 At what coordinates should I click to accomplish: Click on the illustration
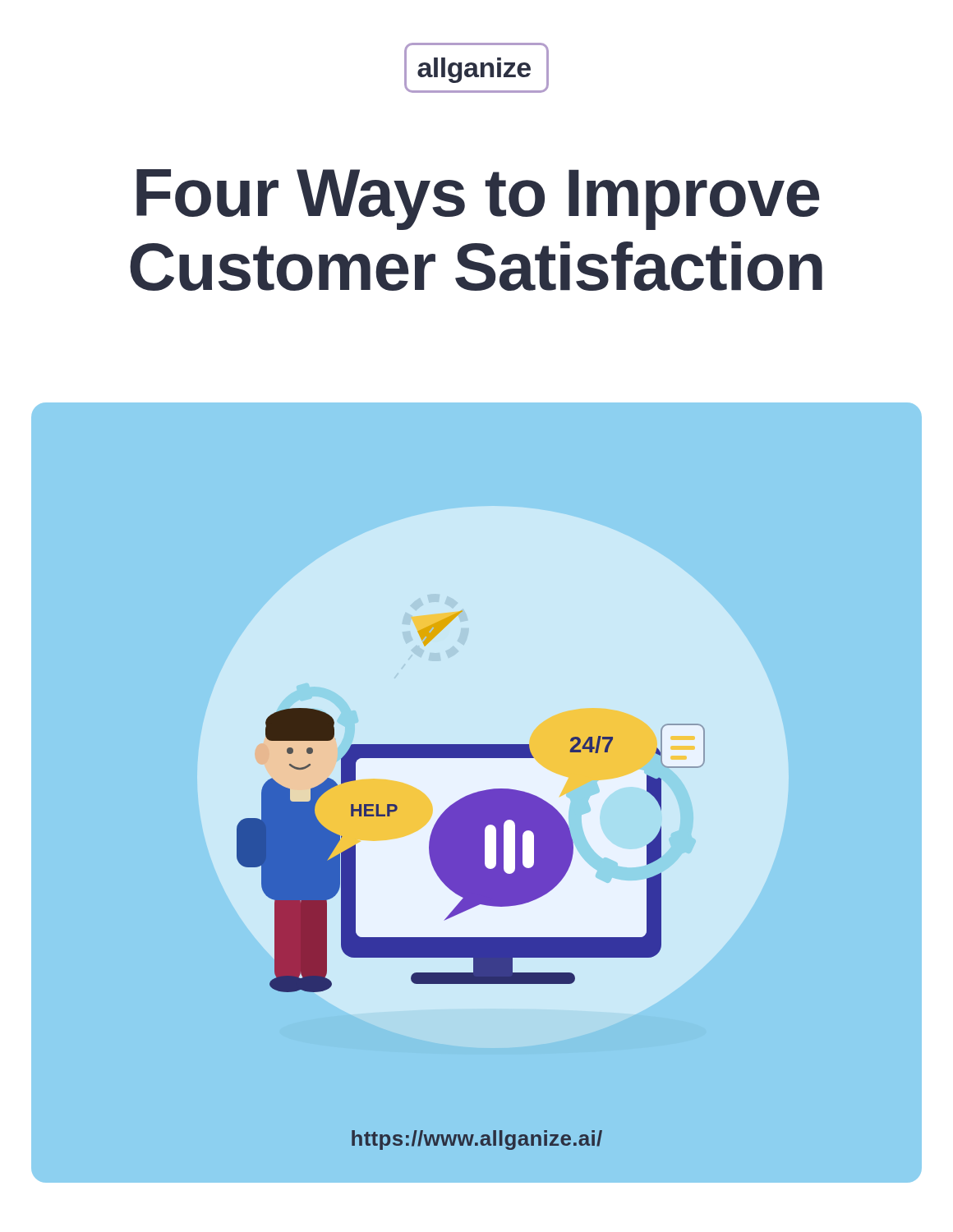476,793
